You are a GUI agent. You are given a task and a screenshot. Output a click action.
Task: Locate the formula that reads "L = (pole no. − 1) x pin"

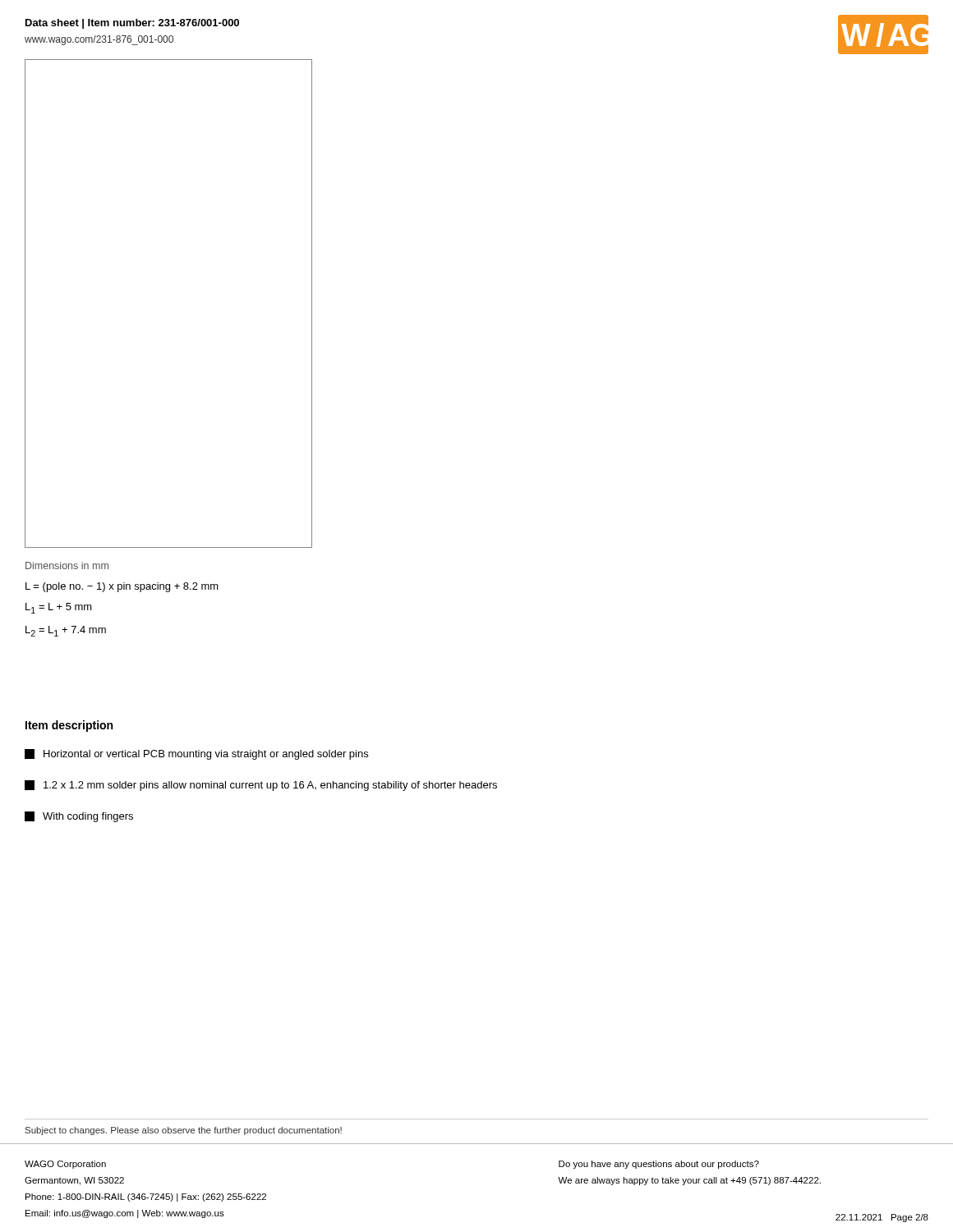point(122,586)
